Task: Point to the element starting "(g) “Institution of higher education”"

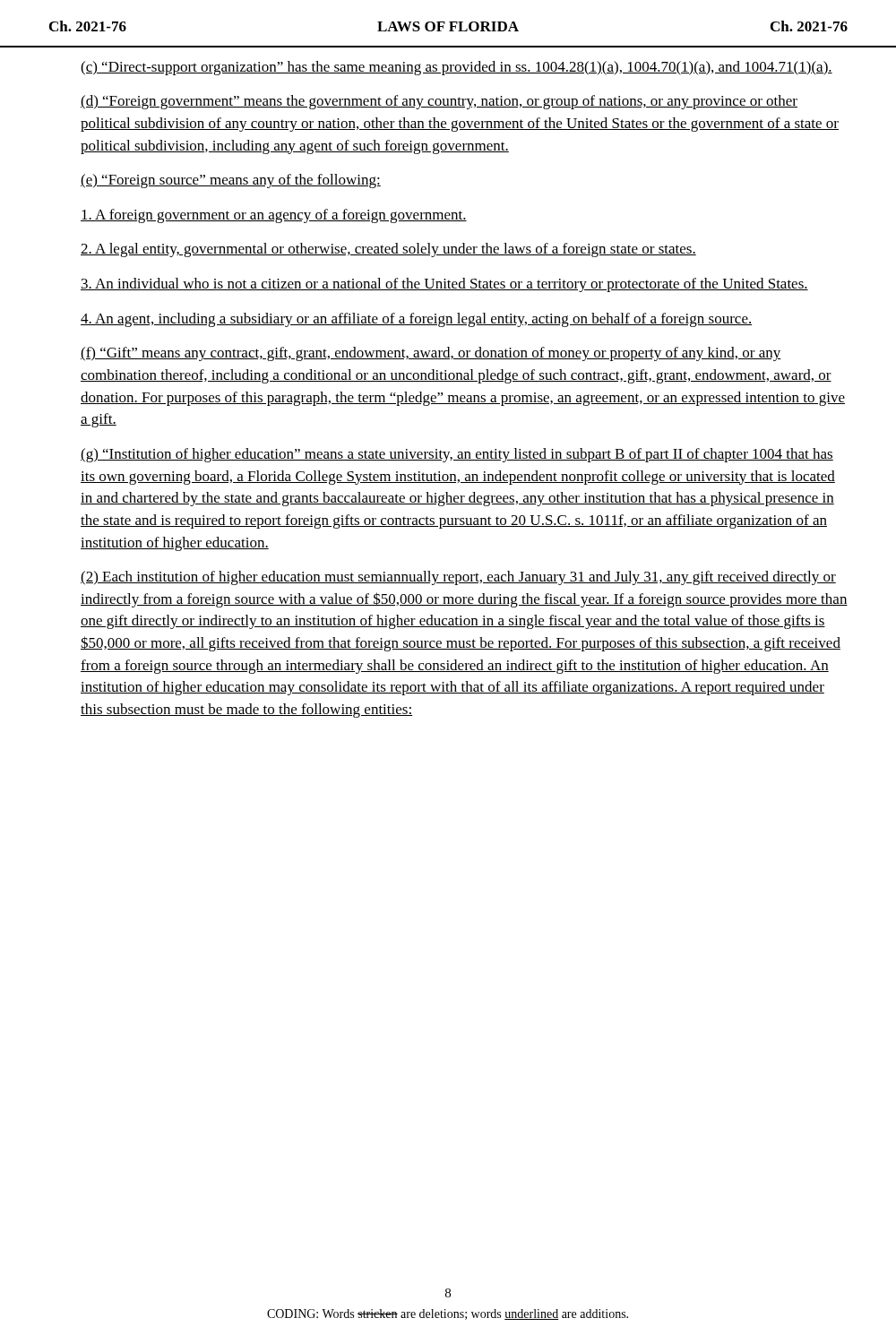Action: tap(458, 498)
